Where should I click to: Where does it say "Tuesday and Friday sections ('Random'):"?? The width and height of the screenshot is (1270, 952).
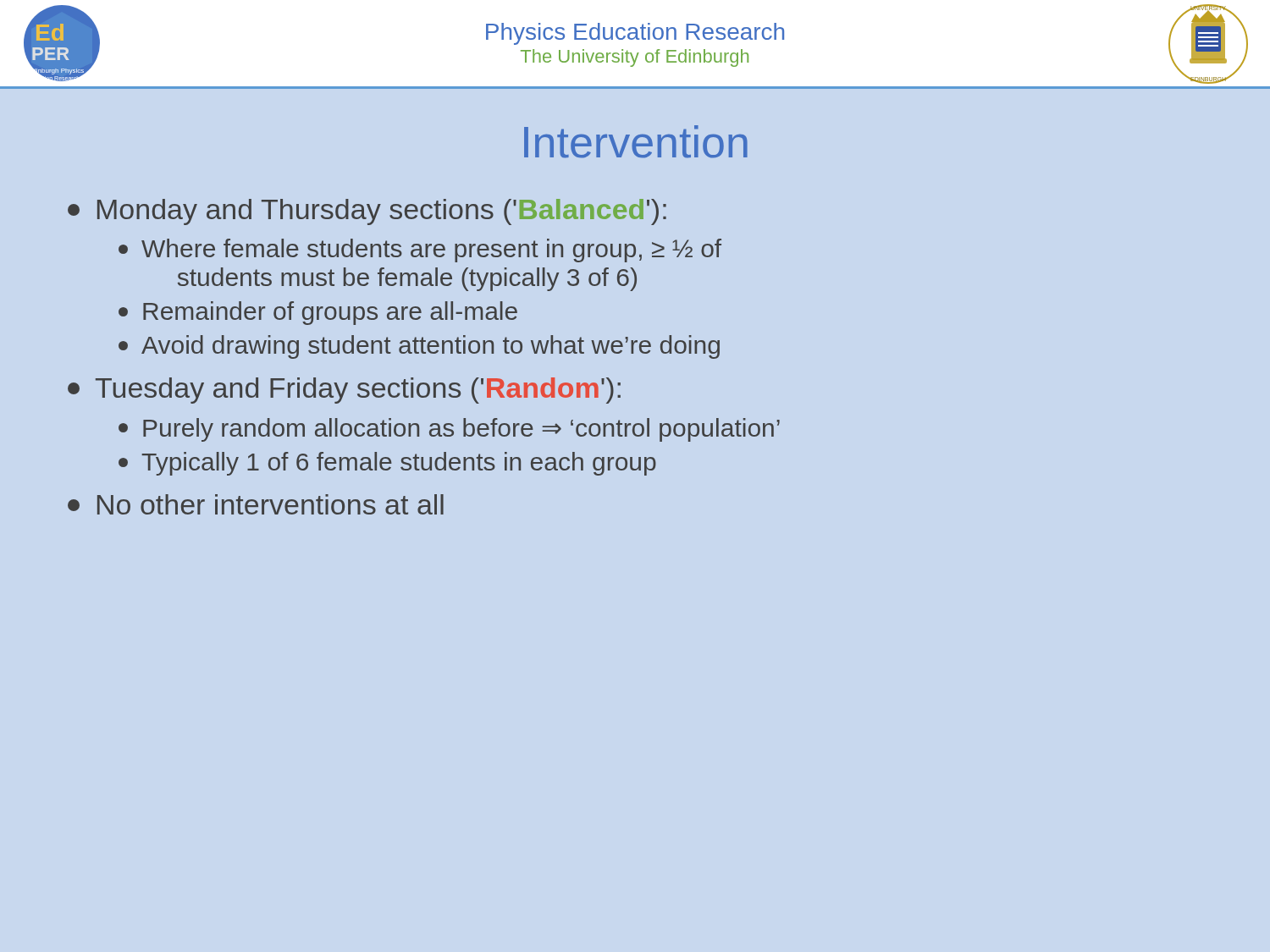[345, 388]
